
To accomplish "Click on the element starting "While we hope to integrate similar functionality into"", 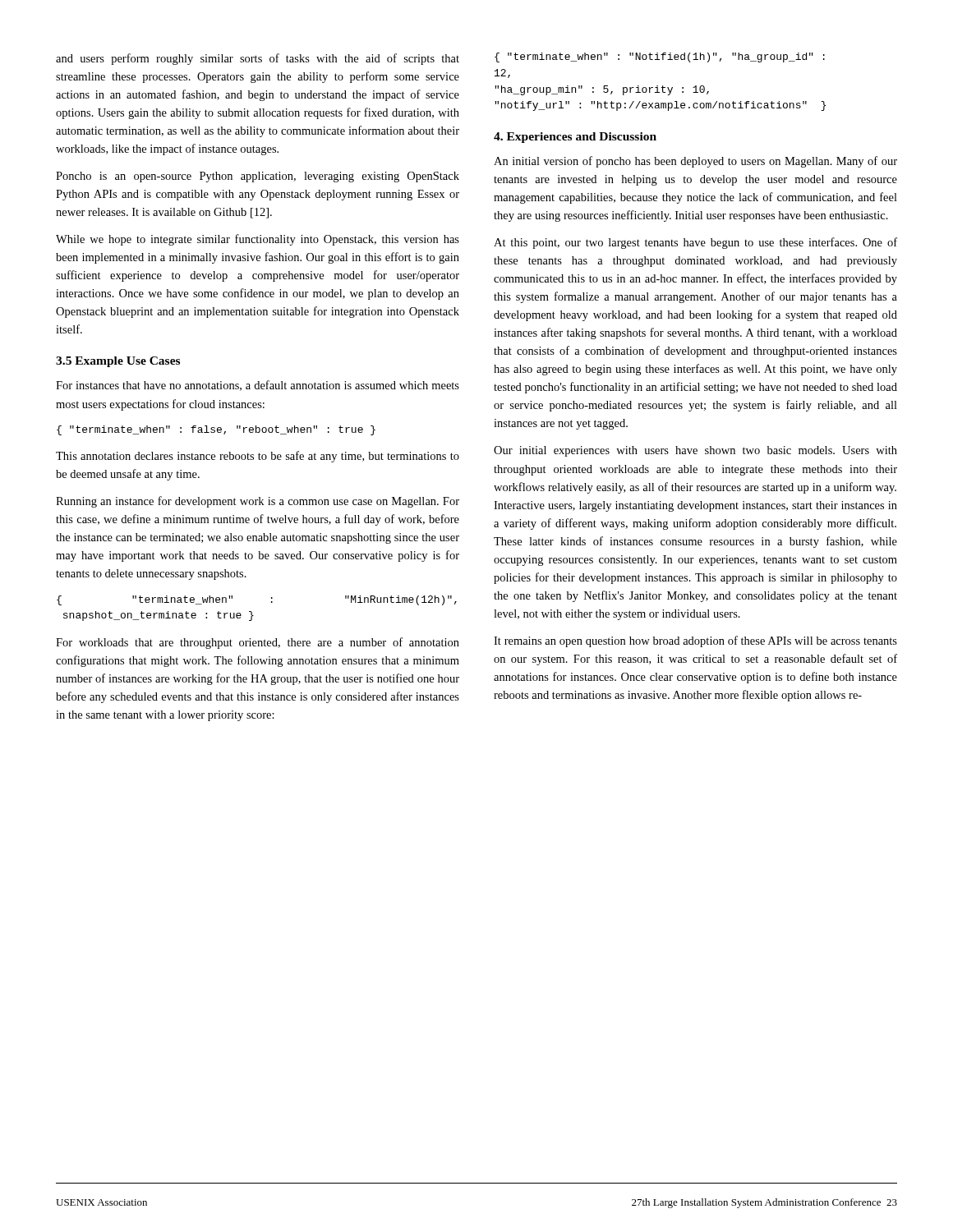I will [258, 285].
